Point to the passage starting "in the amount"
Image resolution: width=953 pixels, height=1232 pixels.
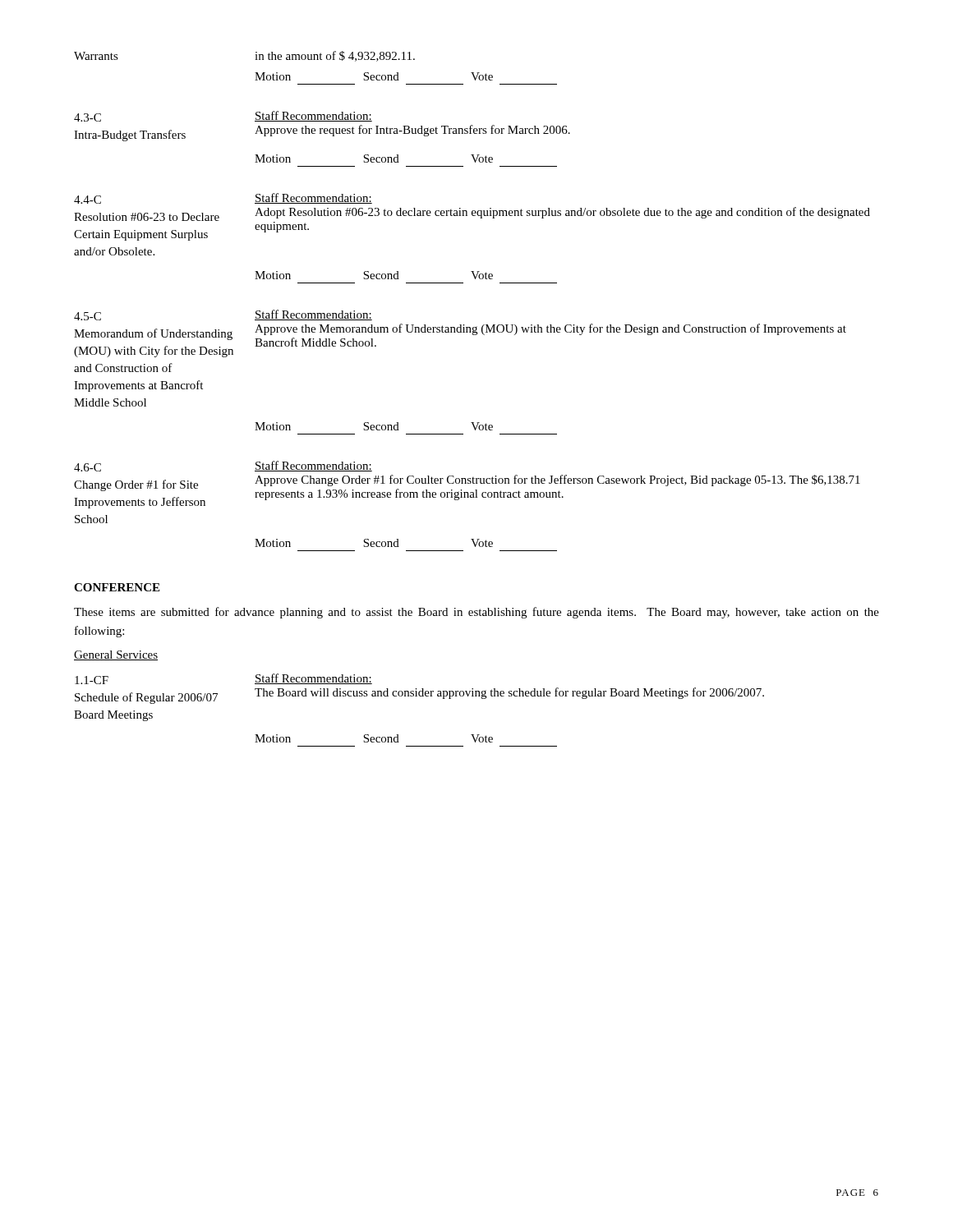point(335,56)
